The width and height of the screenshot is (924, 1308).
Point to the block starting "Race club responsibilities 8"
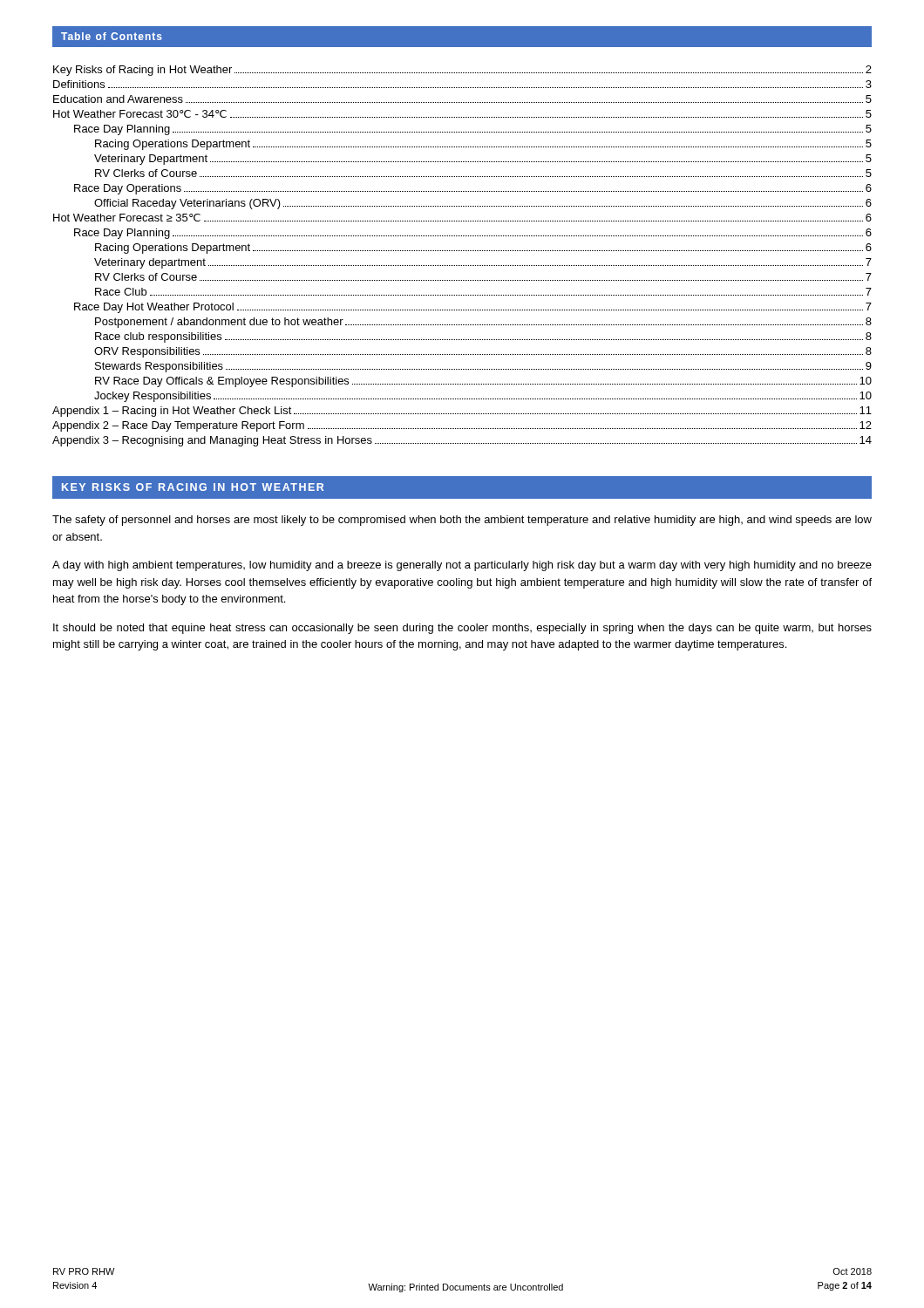[x=483, y=336]
